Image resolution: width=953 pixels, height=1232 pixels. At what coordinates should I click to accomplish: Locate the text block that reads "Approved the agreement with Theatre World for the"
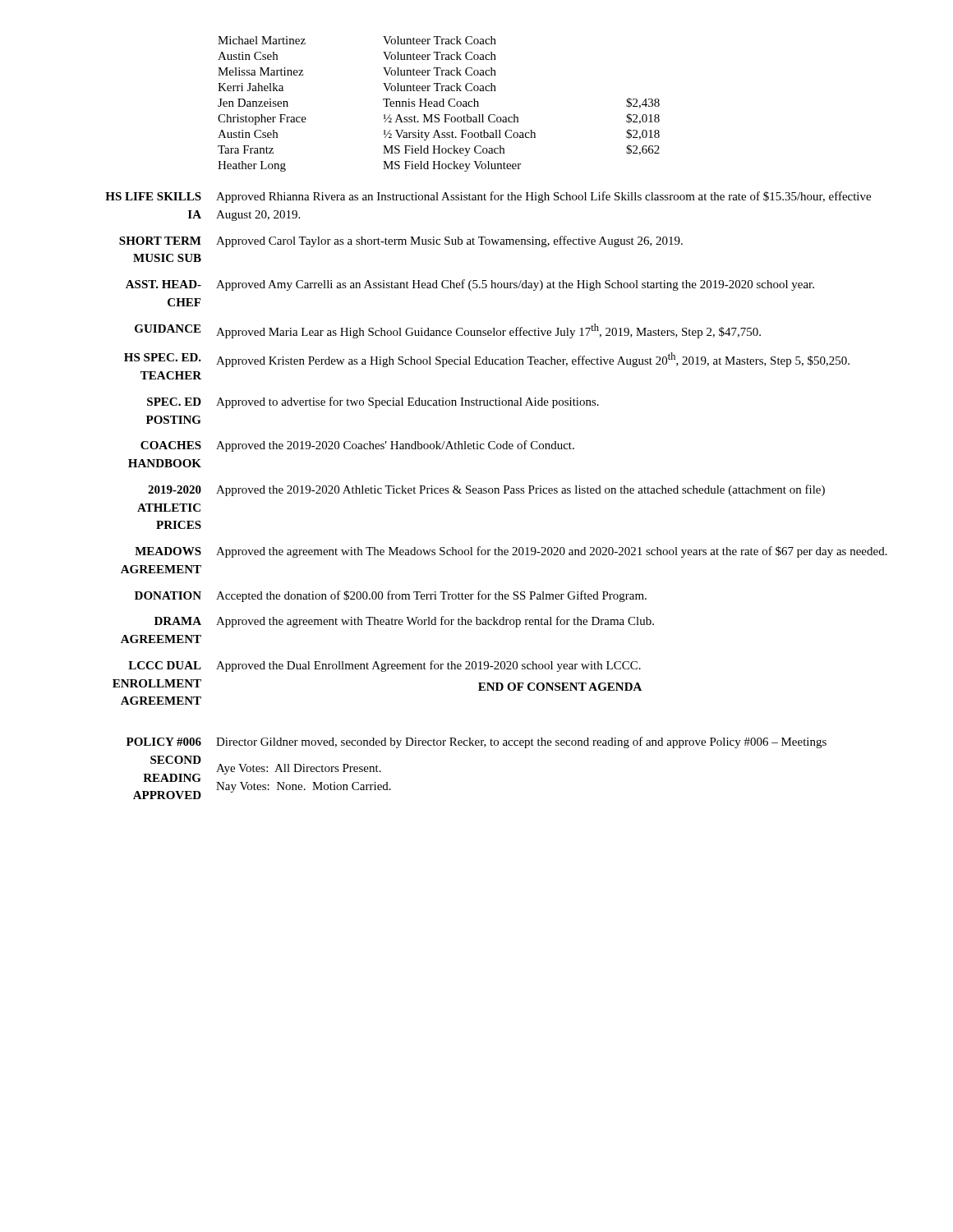(x=435, y=621)
